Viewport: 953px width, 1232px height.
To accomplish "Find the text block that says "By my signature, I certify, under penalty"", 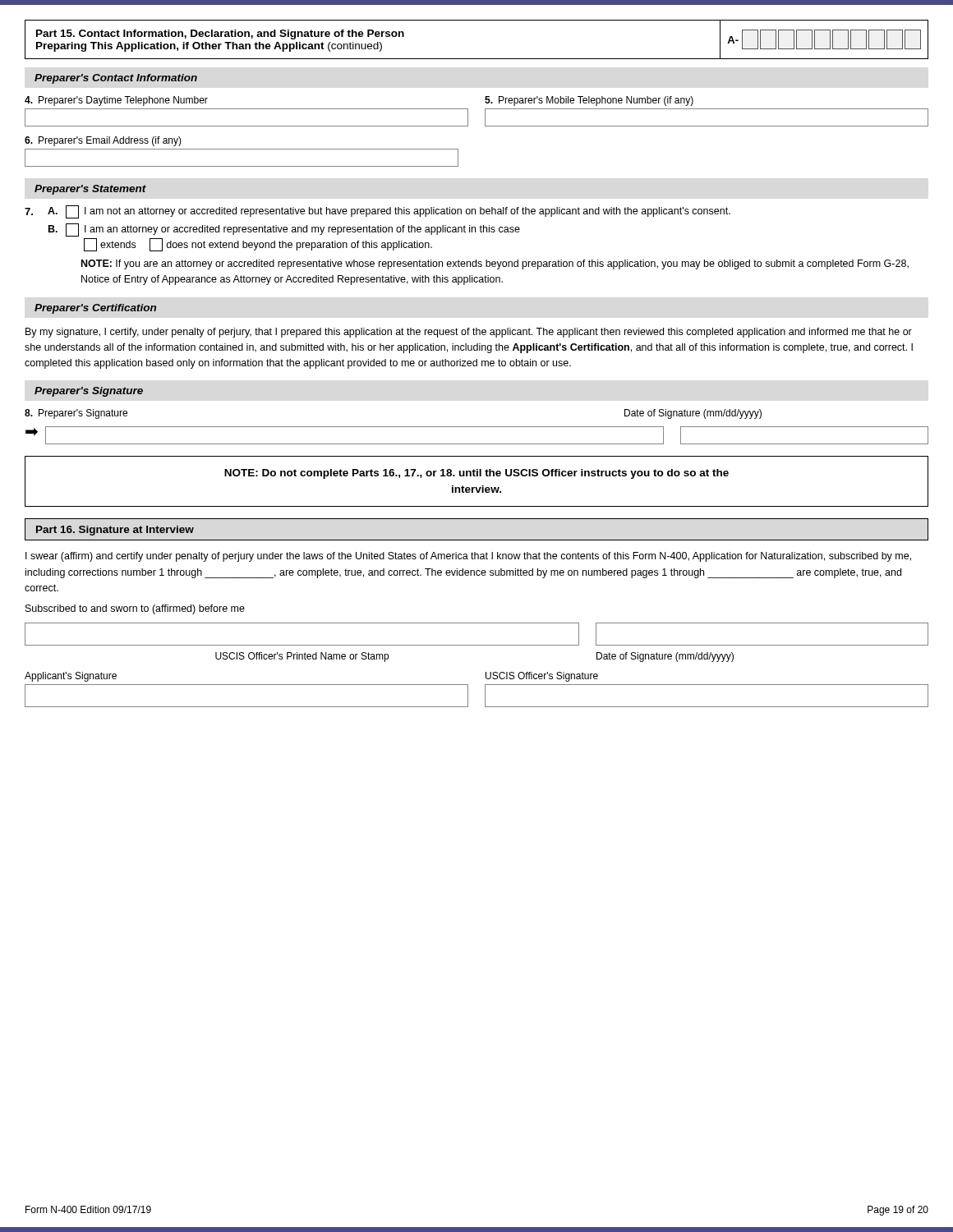I will click(x=469, y=347).
